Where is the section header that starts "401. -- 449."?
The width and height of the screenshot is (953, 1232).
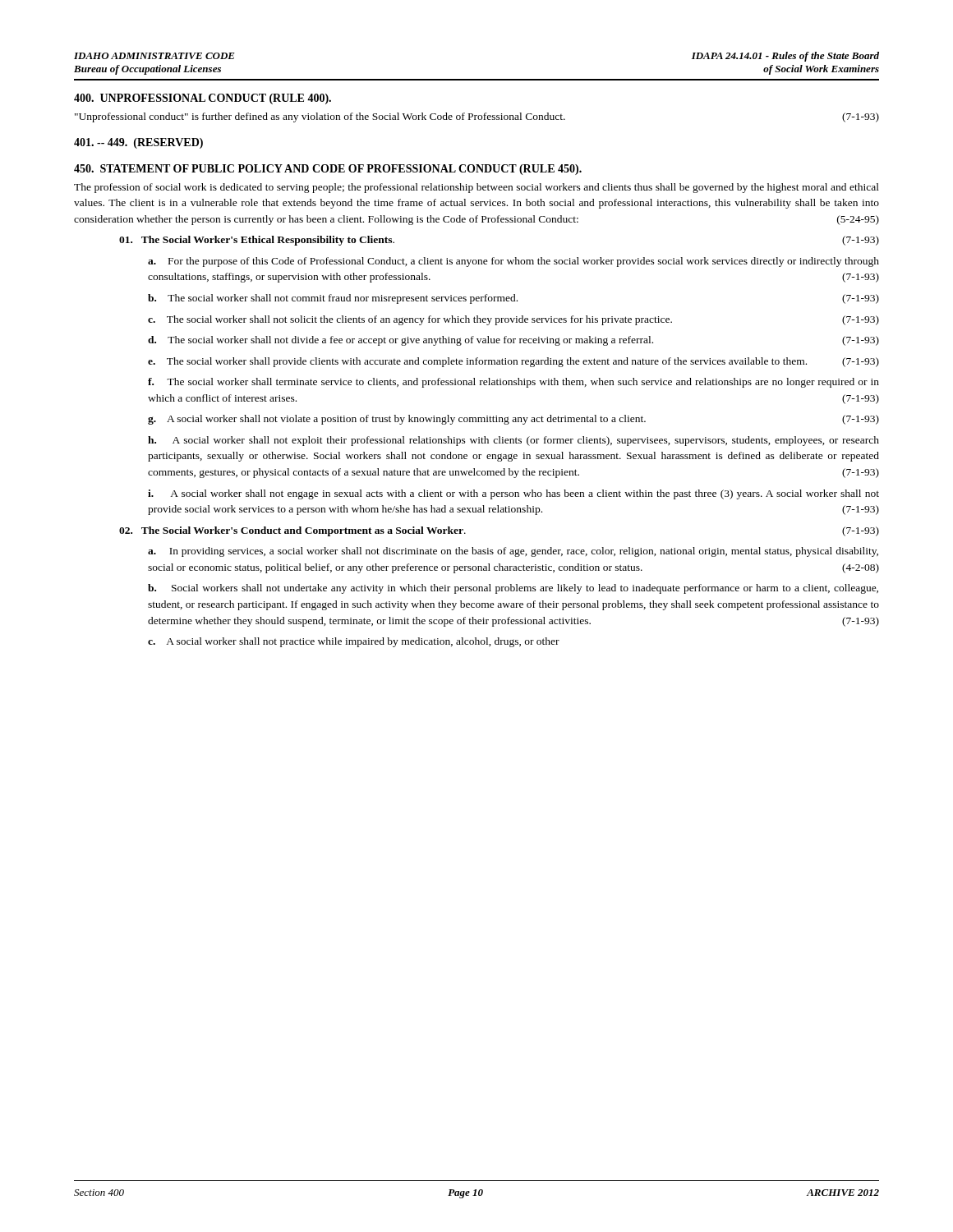(x=139, y=142)
